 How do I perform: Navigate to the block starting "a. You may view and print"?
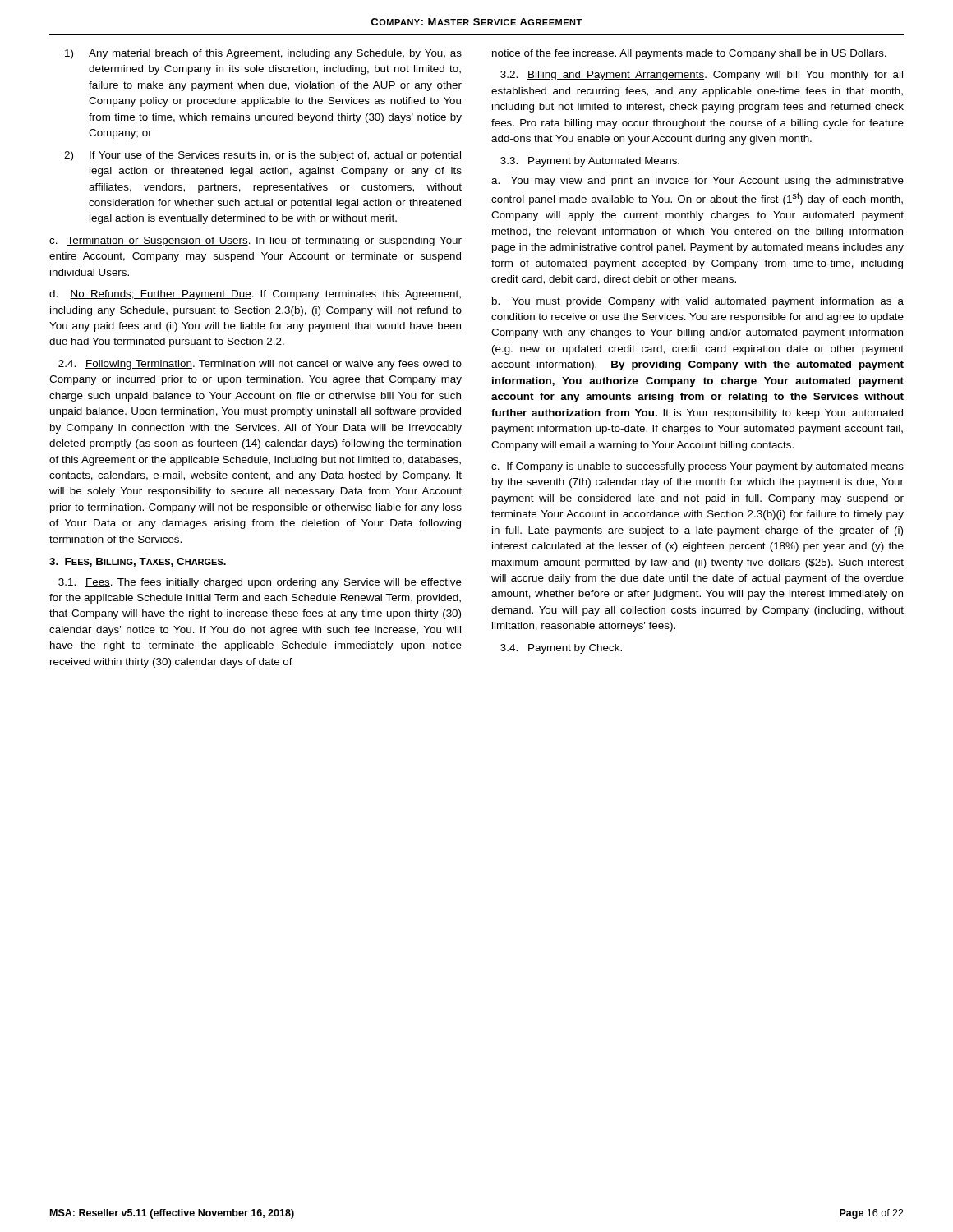click(698, 230)
